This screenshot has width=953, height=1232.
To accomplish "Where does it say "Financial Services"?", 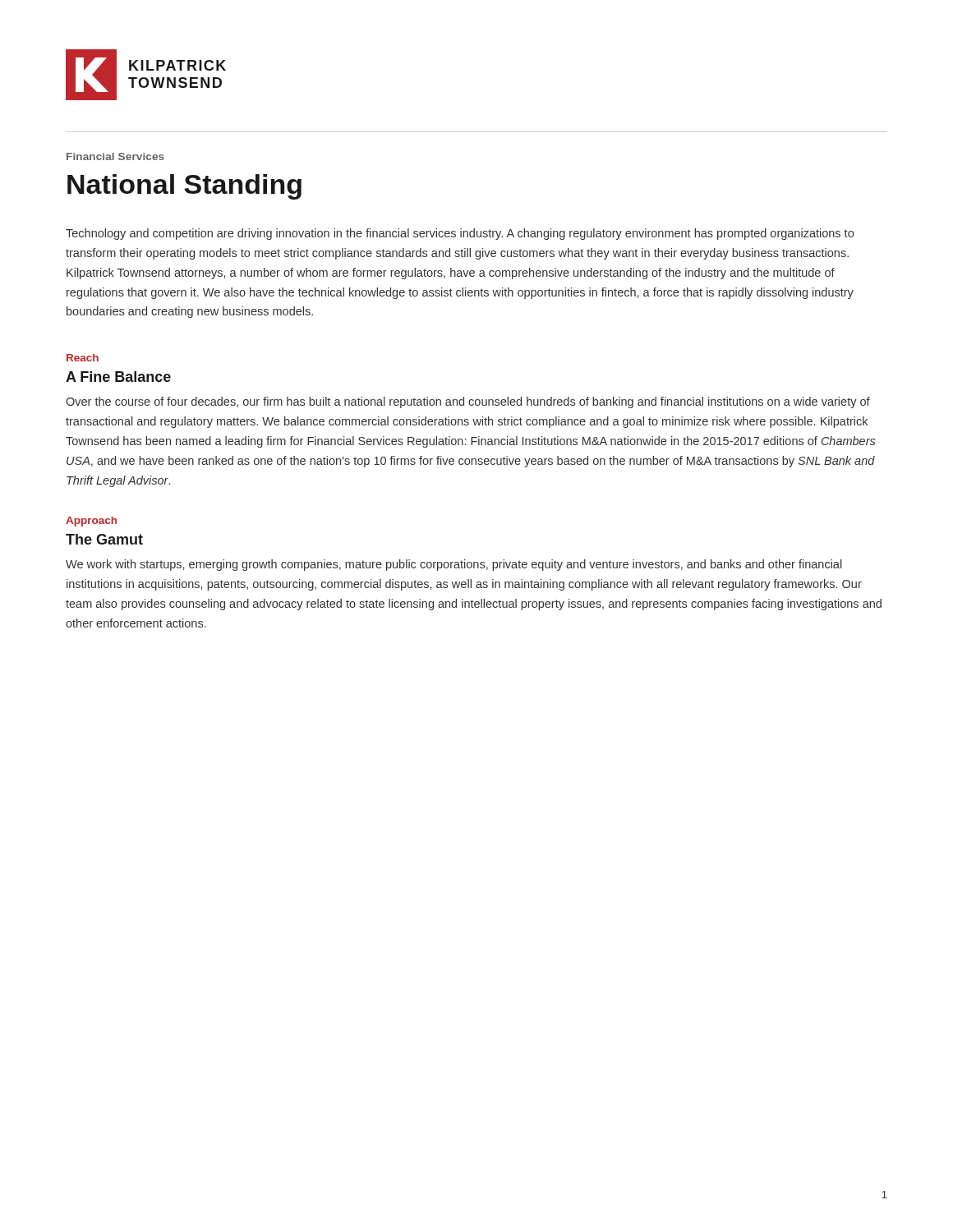I will 115,156.
